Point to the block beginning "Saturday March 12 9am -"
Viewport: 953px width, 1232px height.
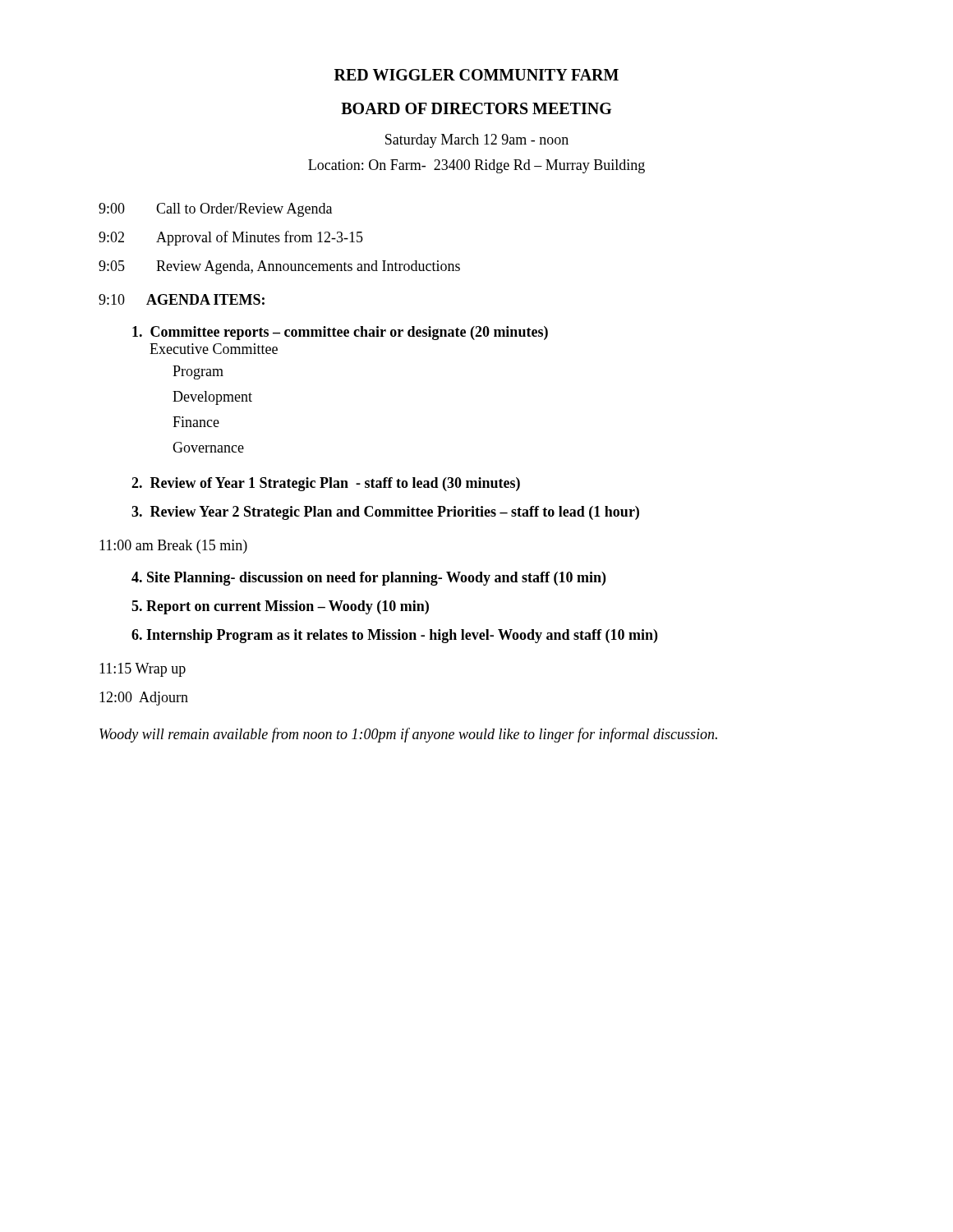click(476, 140)
